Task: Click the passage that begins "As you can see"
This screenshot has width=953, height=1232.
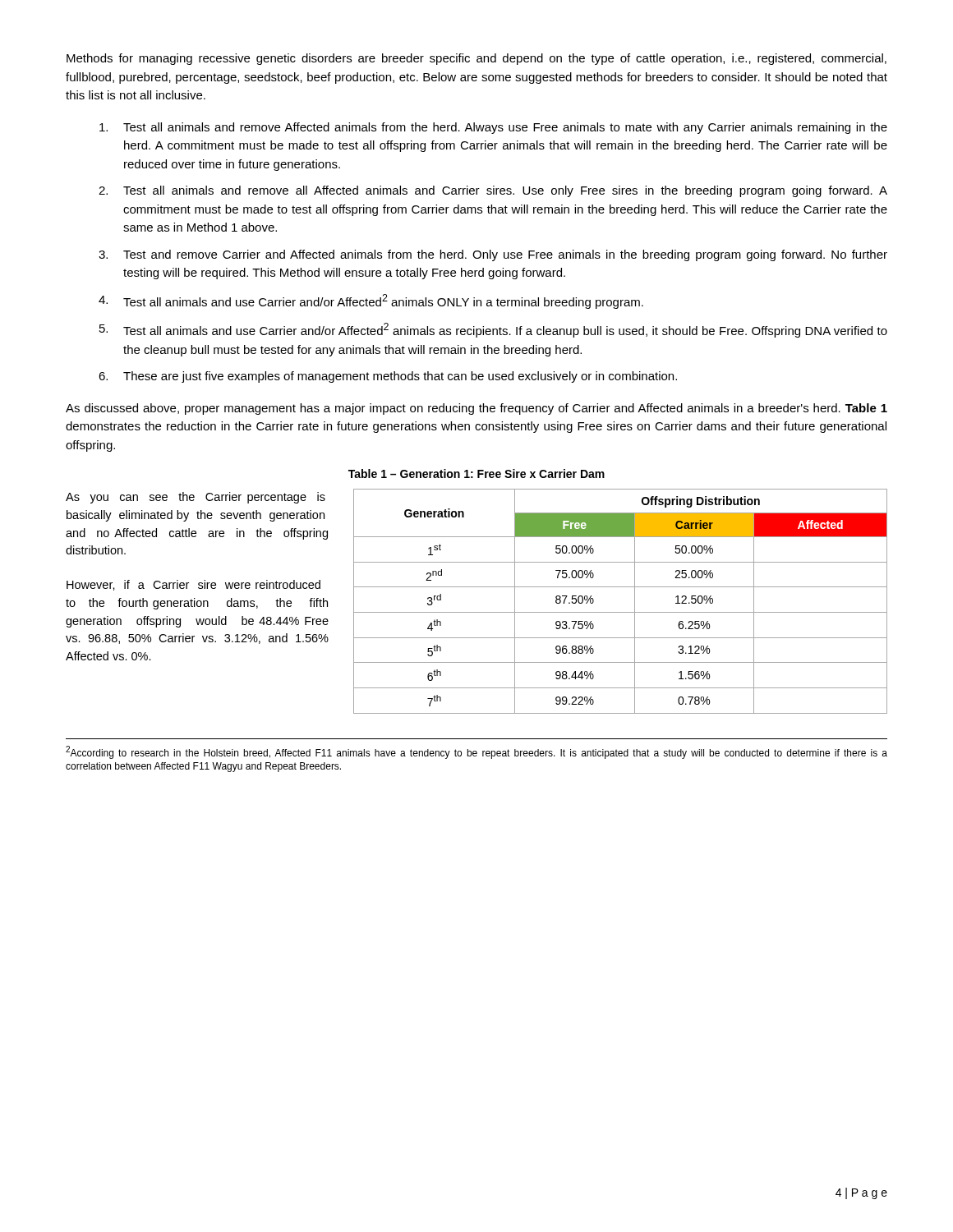Action: click(x=197, y=524)
